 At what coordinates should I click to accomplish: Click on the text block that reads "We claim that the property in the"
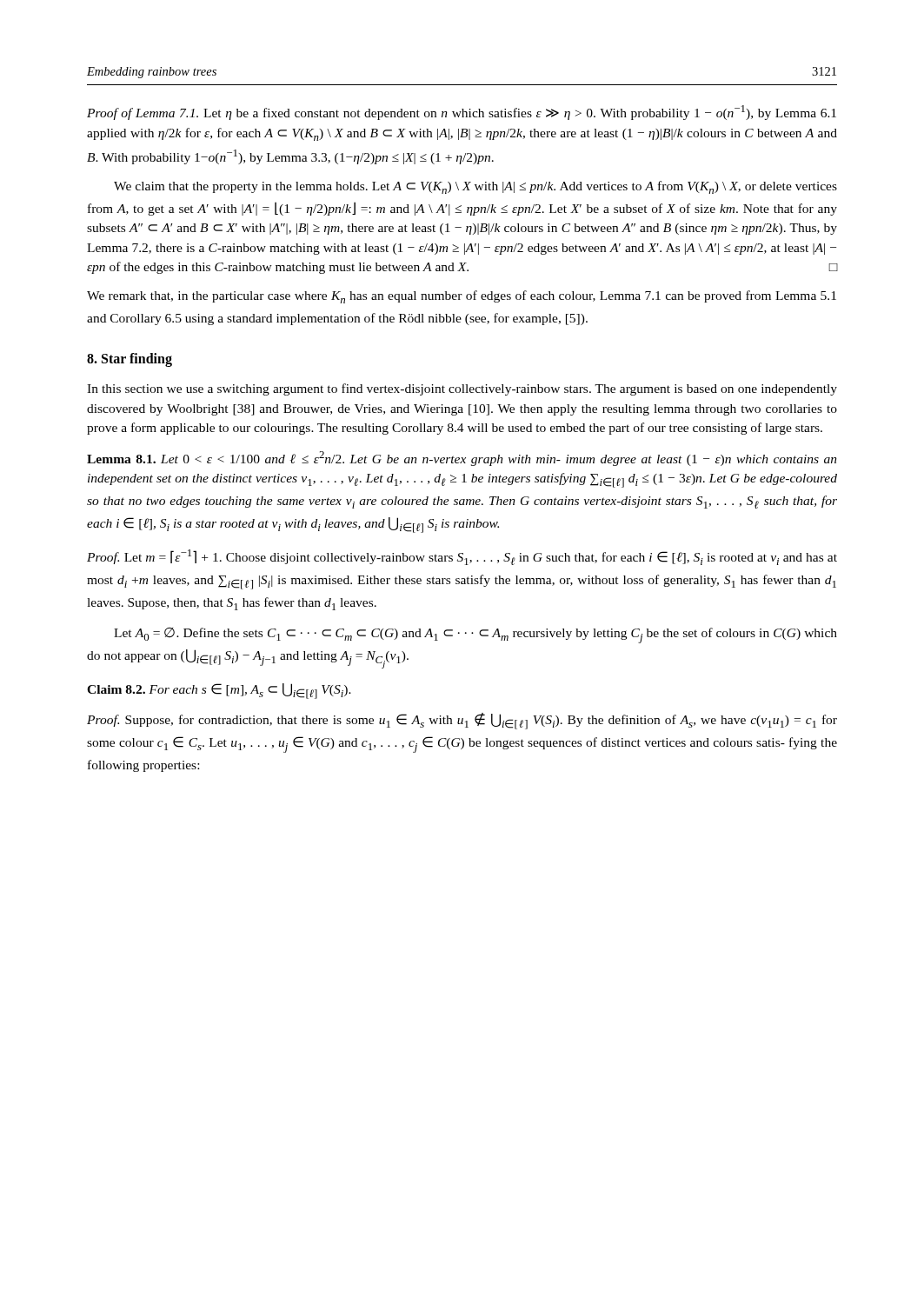462,227
